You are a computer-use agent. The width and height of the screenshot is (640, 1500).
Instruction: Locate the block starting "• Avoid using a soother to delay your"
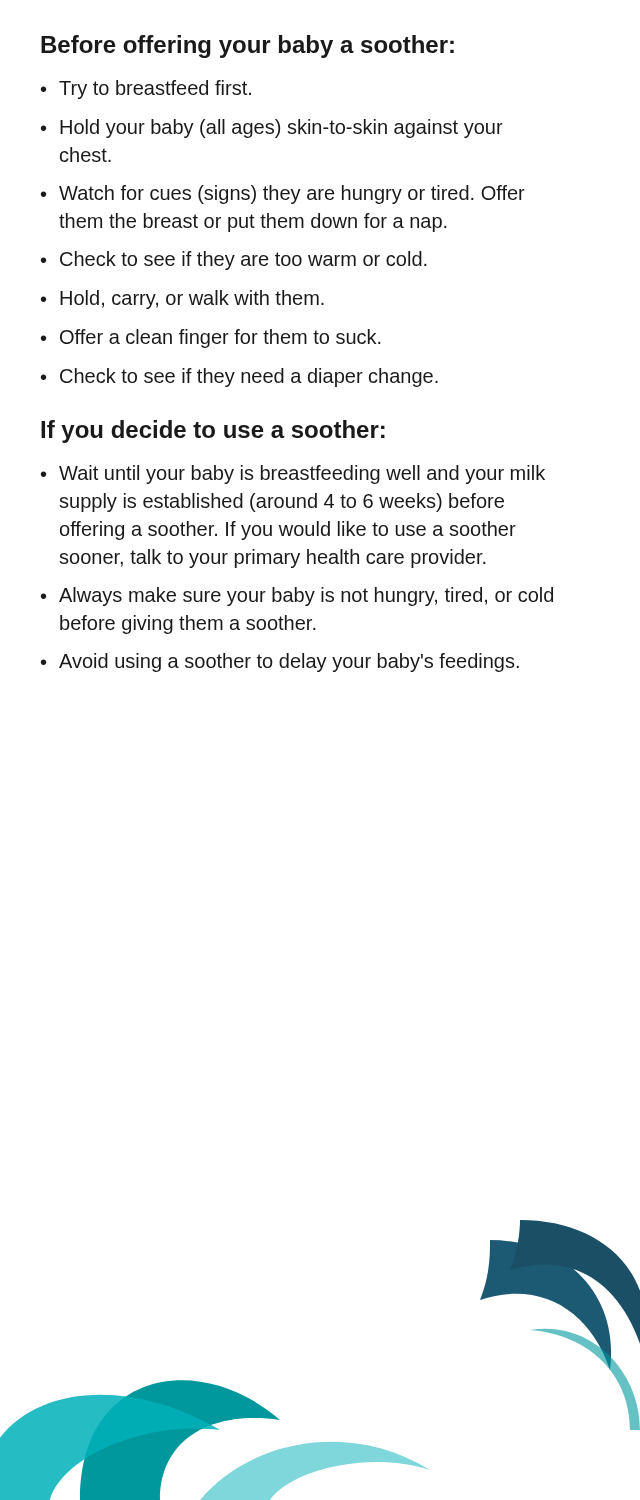pyautogui.click(x=280, y=662)
